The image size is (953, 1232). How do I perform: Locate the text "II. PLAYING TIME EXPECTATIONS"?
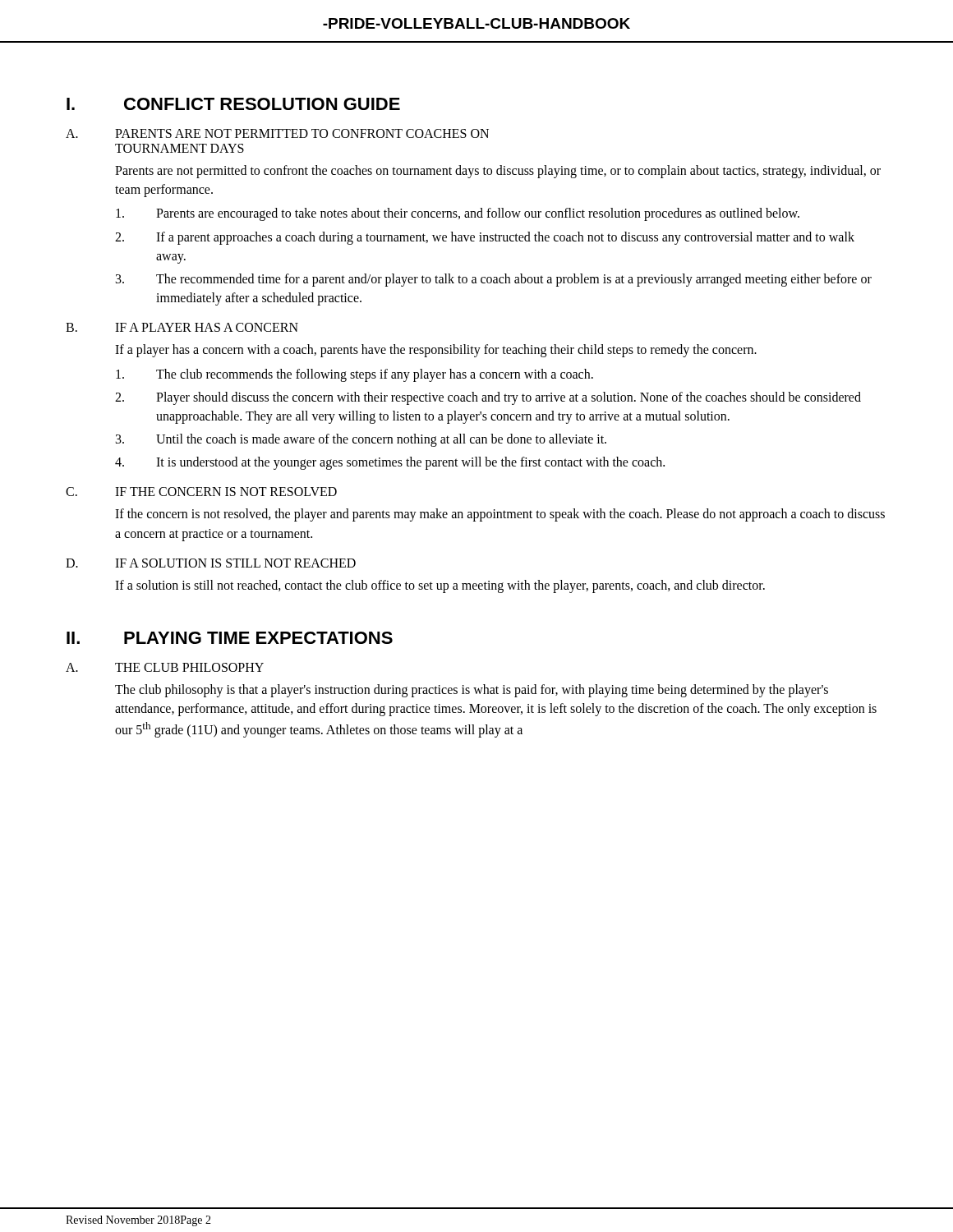pos(229,638)
